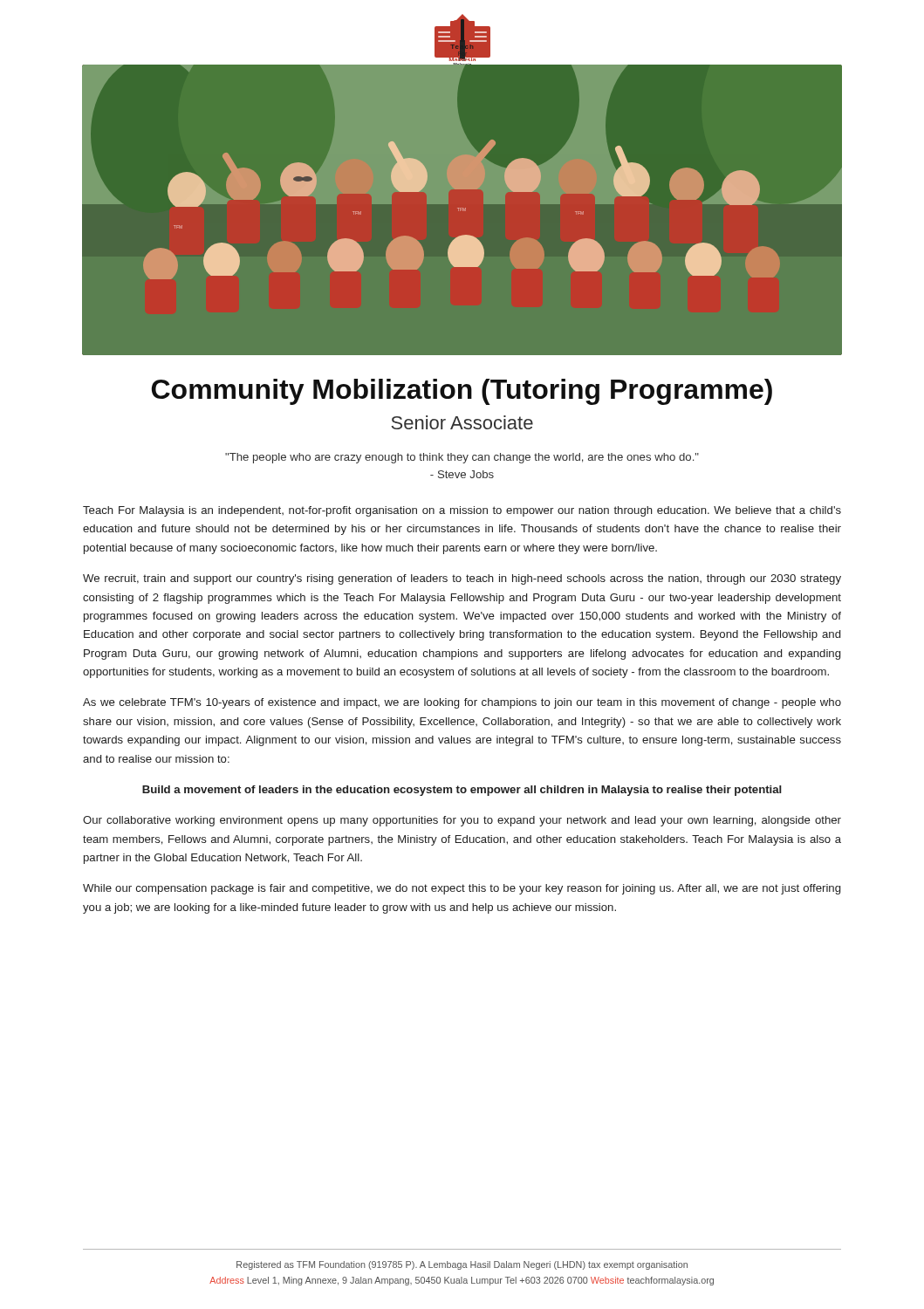The width and height of the screenshot is (924, 1309).
Task: Navigate to the text starting "Our collaborative working environment opens up"
Action: point(462,839)
